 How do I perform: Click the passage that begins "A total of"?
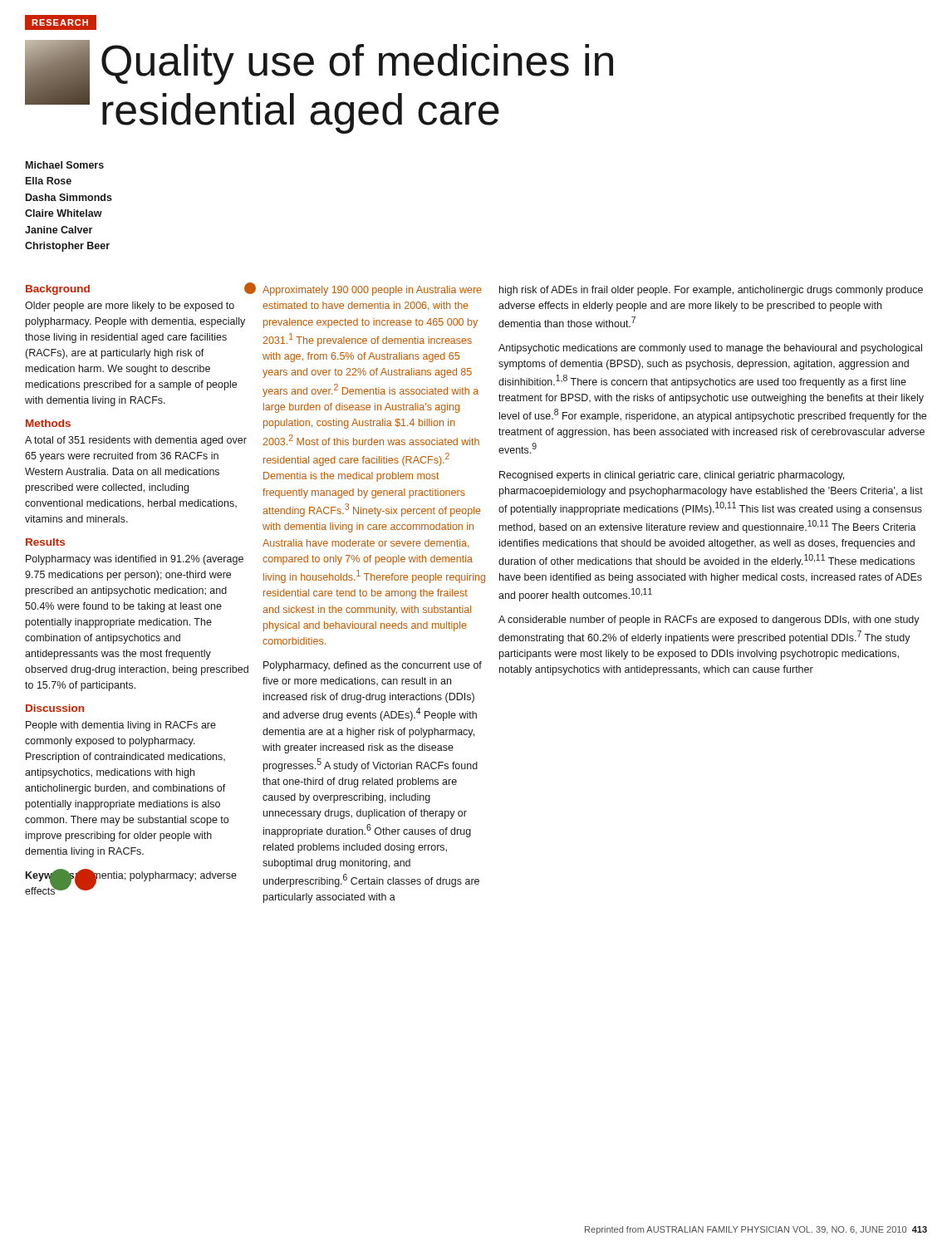[x=137, y=480]
